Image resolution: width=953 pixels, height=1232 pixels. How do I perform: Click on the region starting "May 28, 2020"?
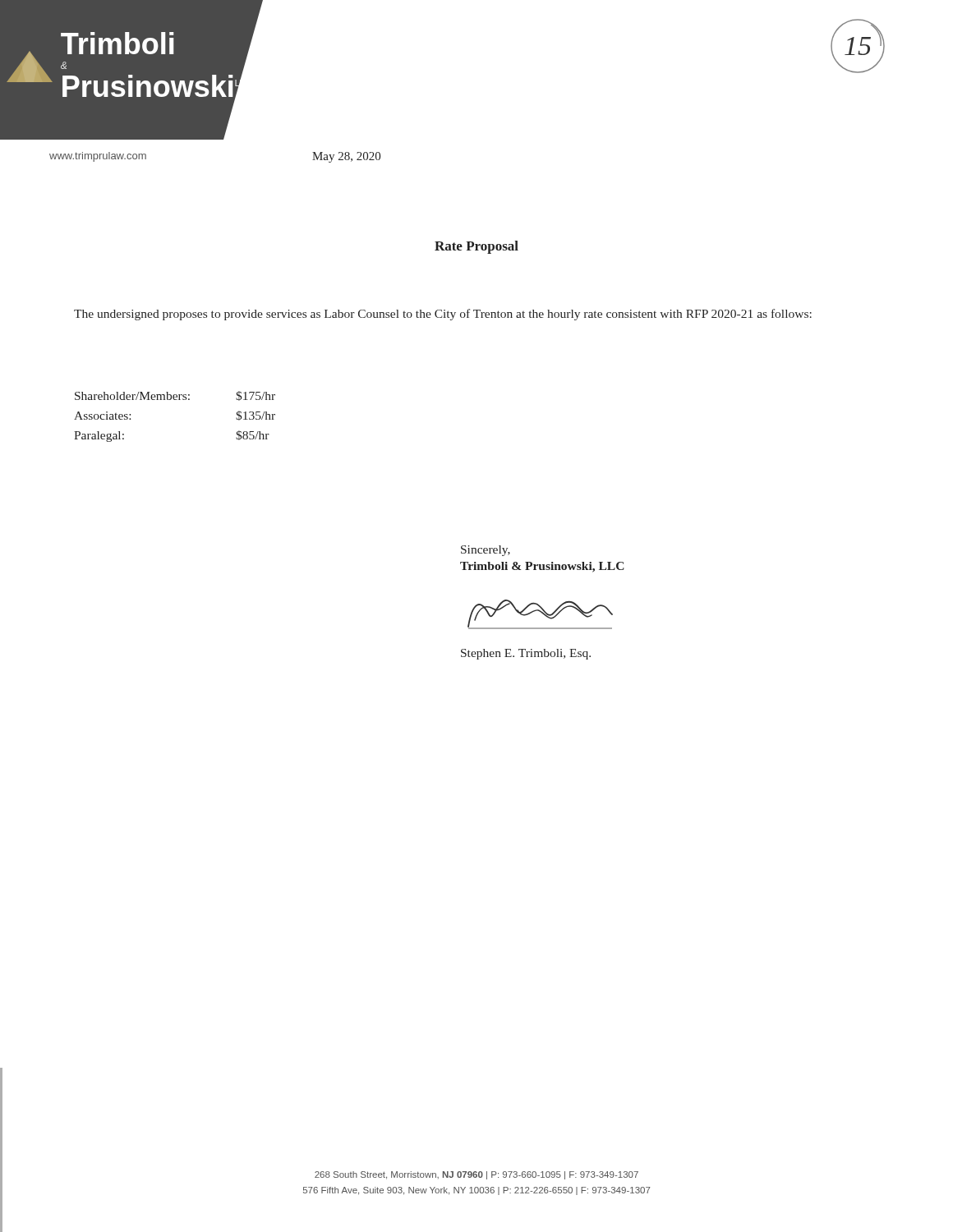click(x=347, y=156)
